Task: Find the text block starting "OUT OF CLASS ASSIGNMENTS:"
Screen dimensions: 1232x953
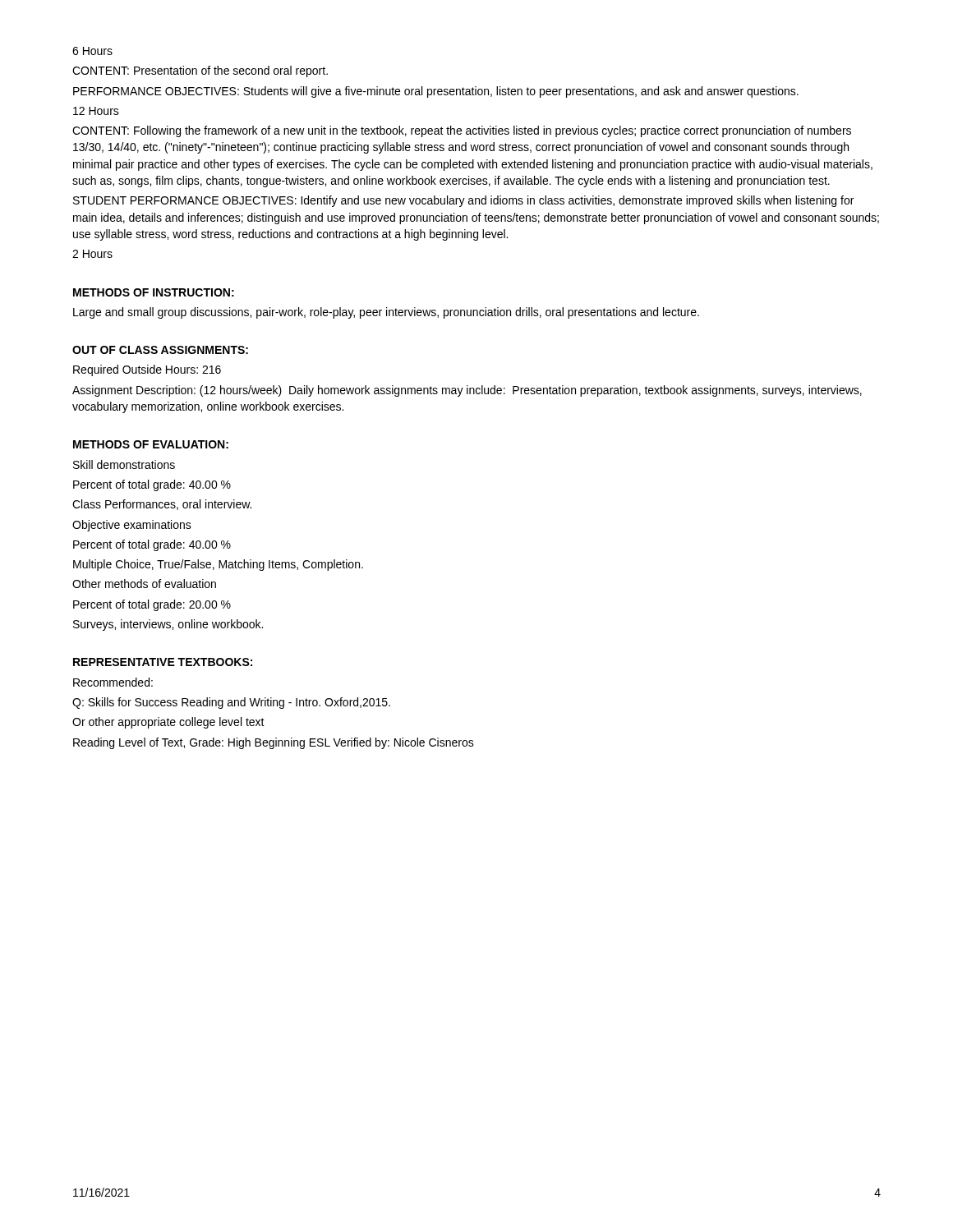Action: tap(160, 350)
